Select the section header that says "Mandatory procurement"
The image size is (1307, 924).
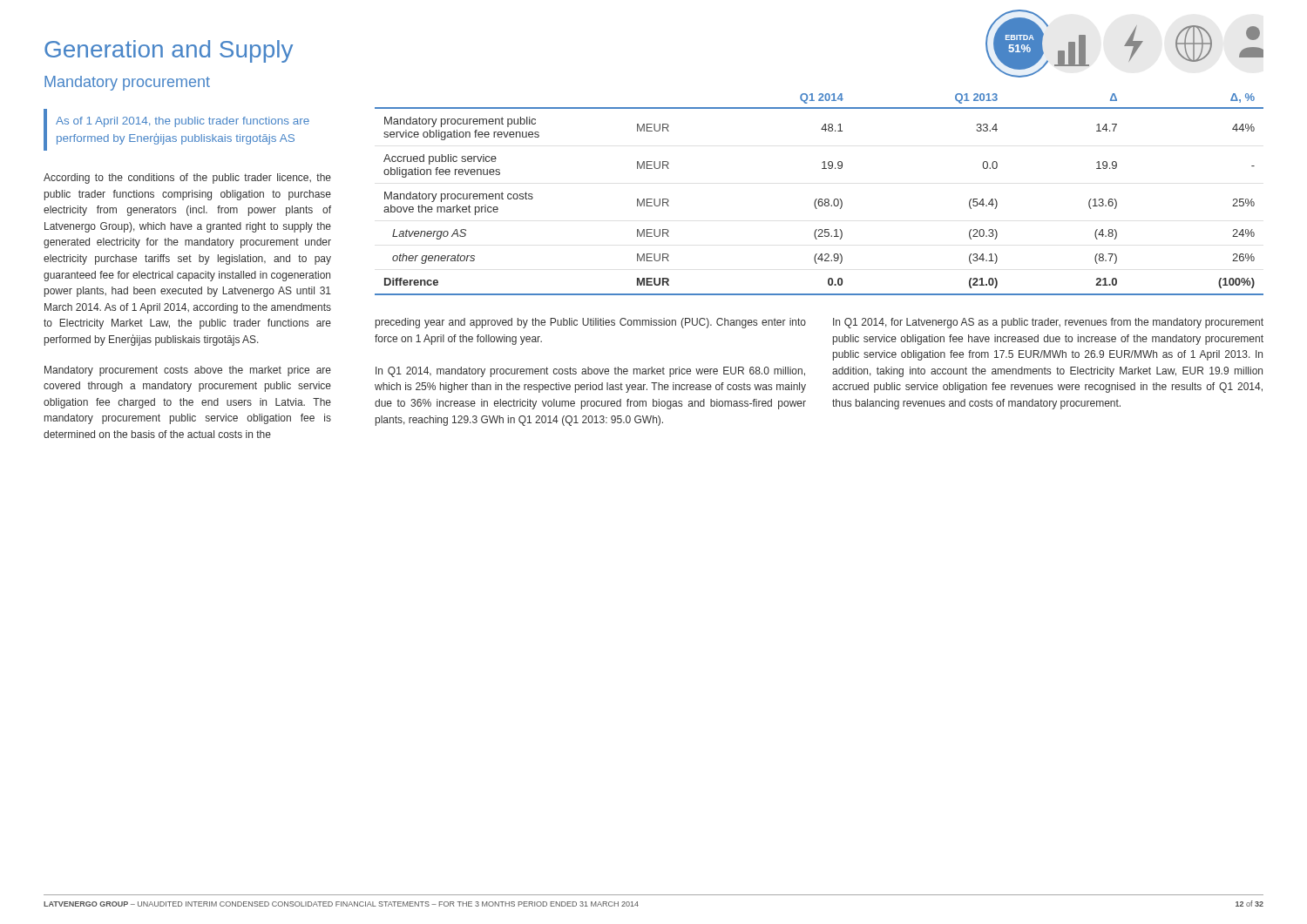click(x=187, y=82)
